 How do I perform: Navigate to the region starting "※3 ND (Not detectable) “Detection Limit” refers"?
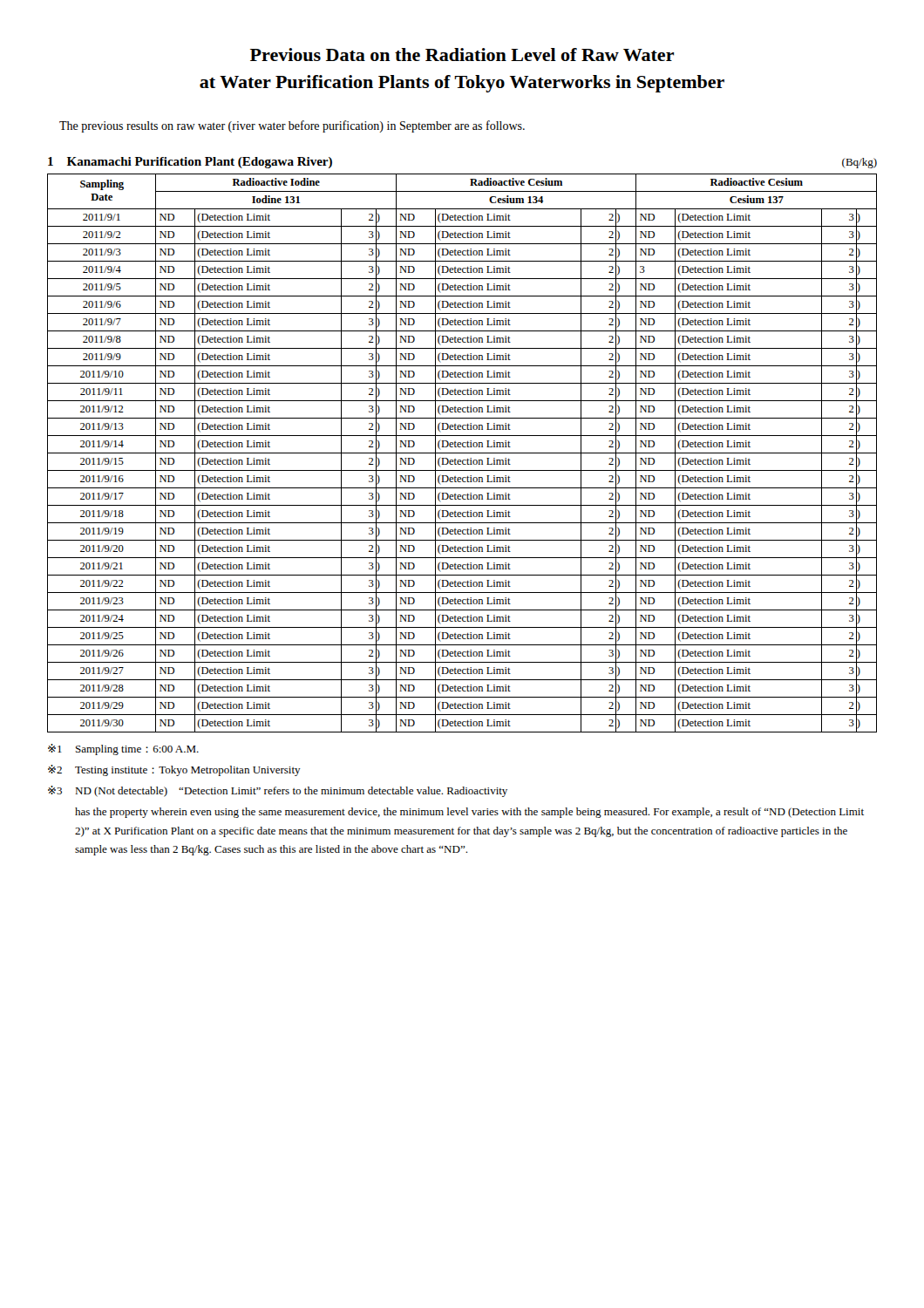[x=462, y=820]
